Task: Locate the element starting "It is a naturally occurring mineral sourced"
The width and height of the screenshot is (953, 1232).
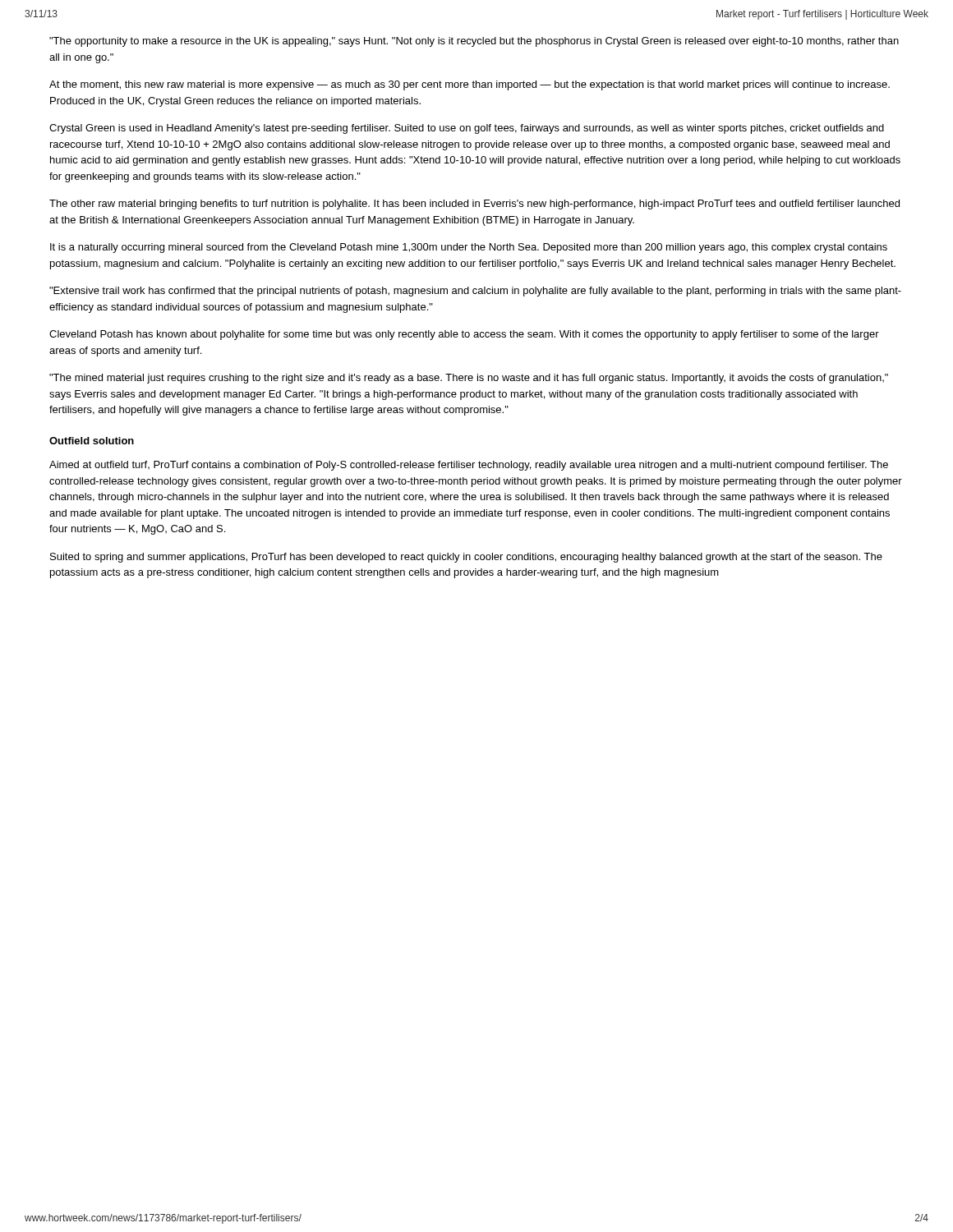Action: click(476, 255)
